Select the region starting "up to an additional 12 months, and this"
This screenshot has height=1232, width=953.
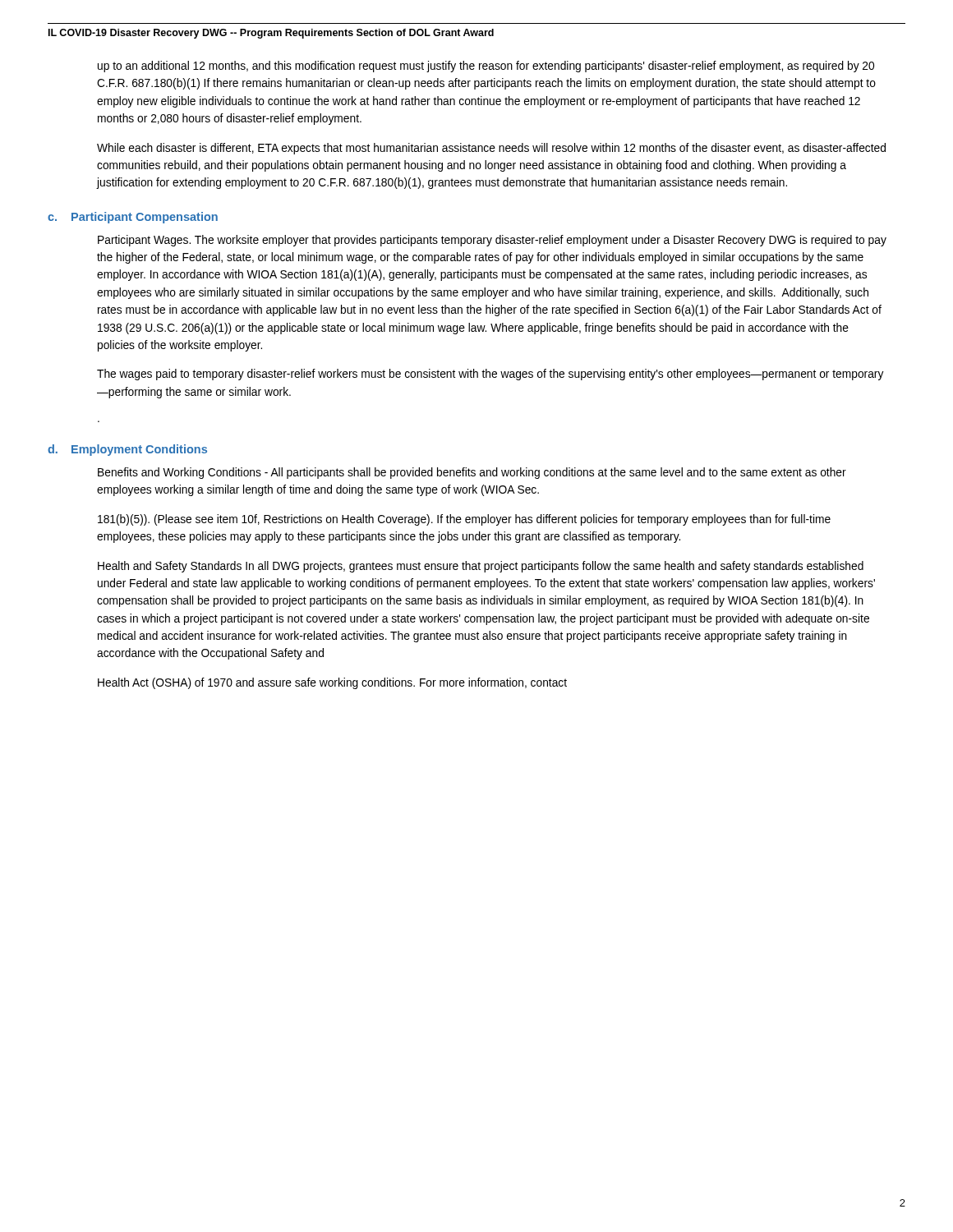click(x=486, y=92)
